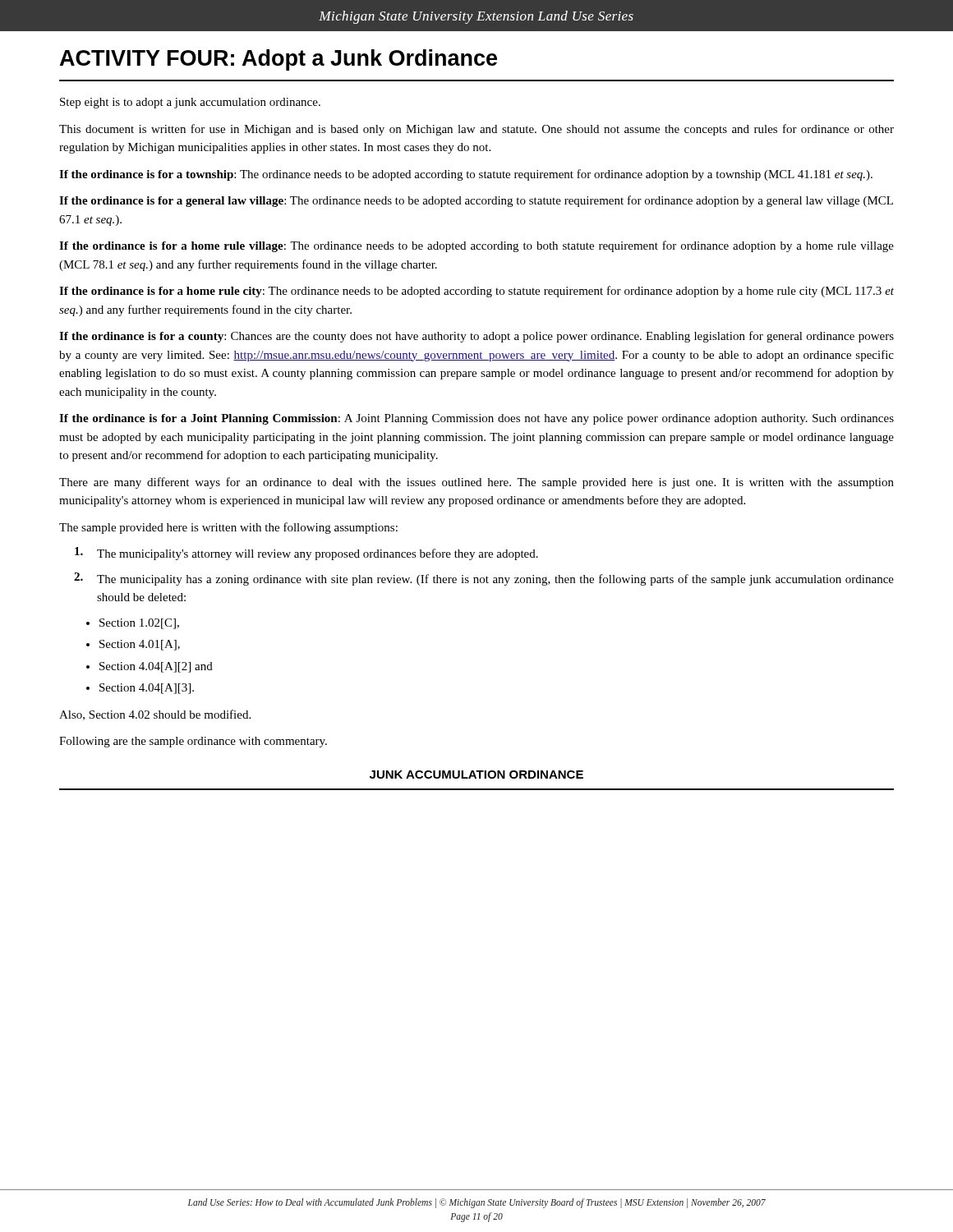953x1232 pixels.
Task: Find the block starting "If the ordinance is for a county:"
Action: click(x=476, y=364)
